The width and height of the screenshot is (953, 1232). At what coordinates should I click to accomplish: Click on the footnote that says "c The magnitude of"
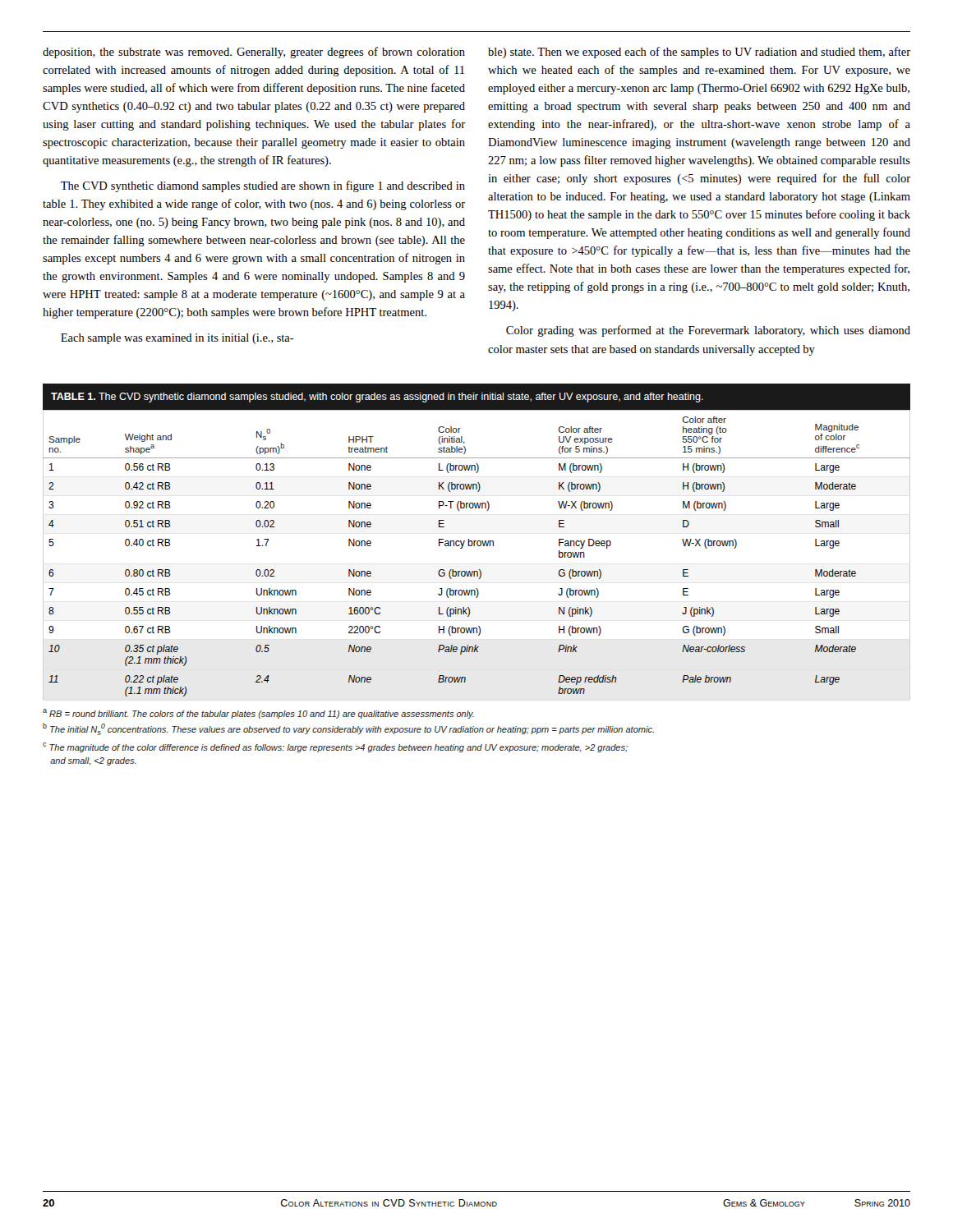[335, 753]
